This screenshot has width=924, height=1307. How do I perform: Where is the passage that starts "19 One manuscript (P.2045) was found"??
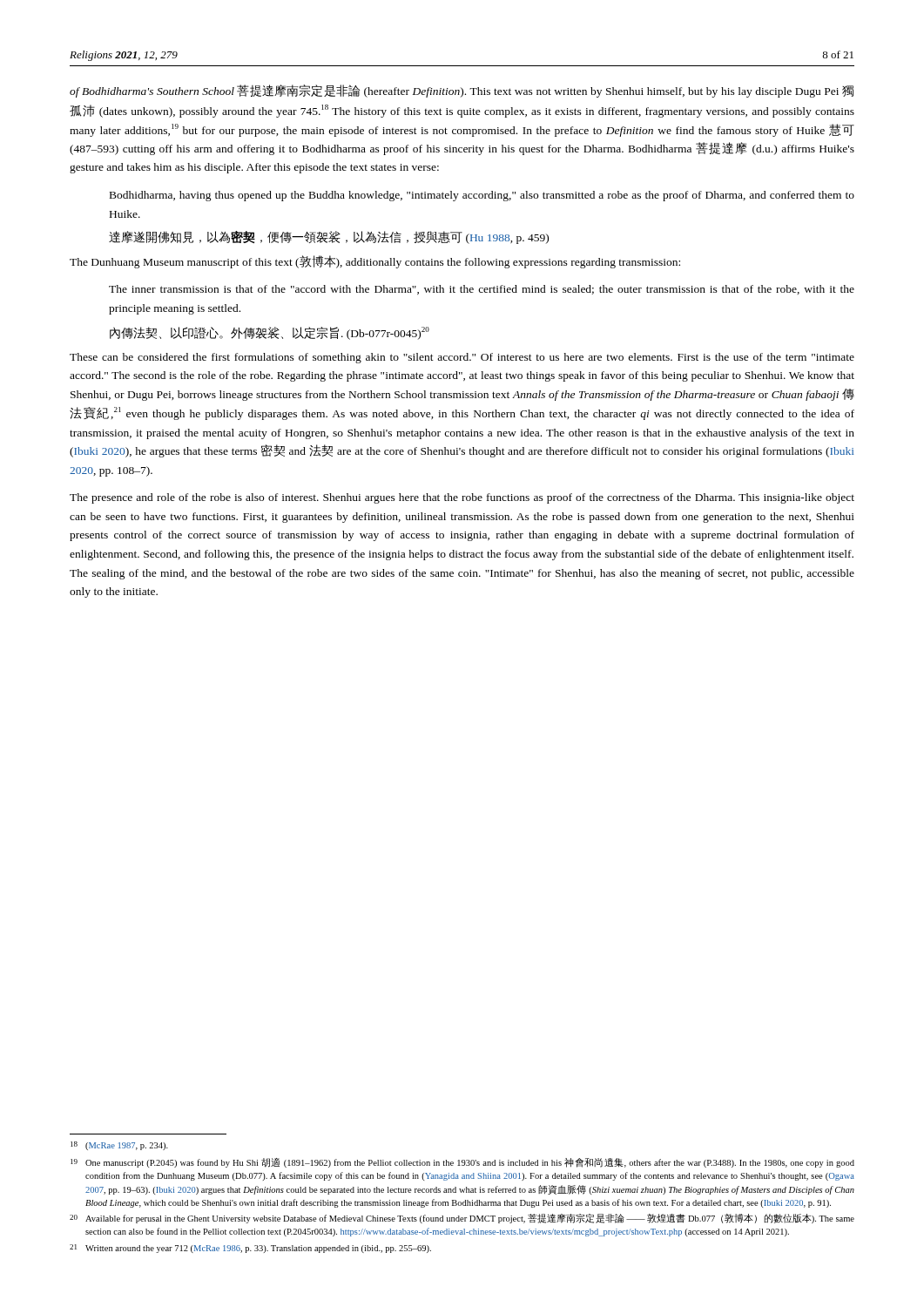(462, 1183)
